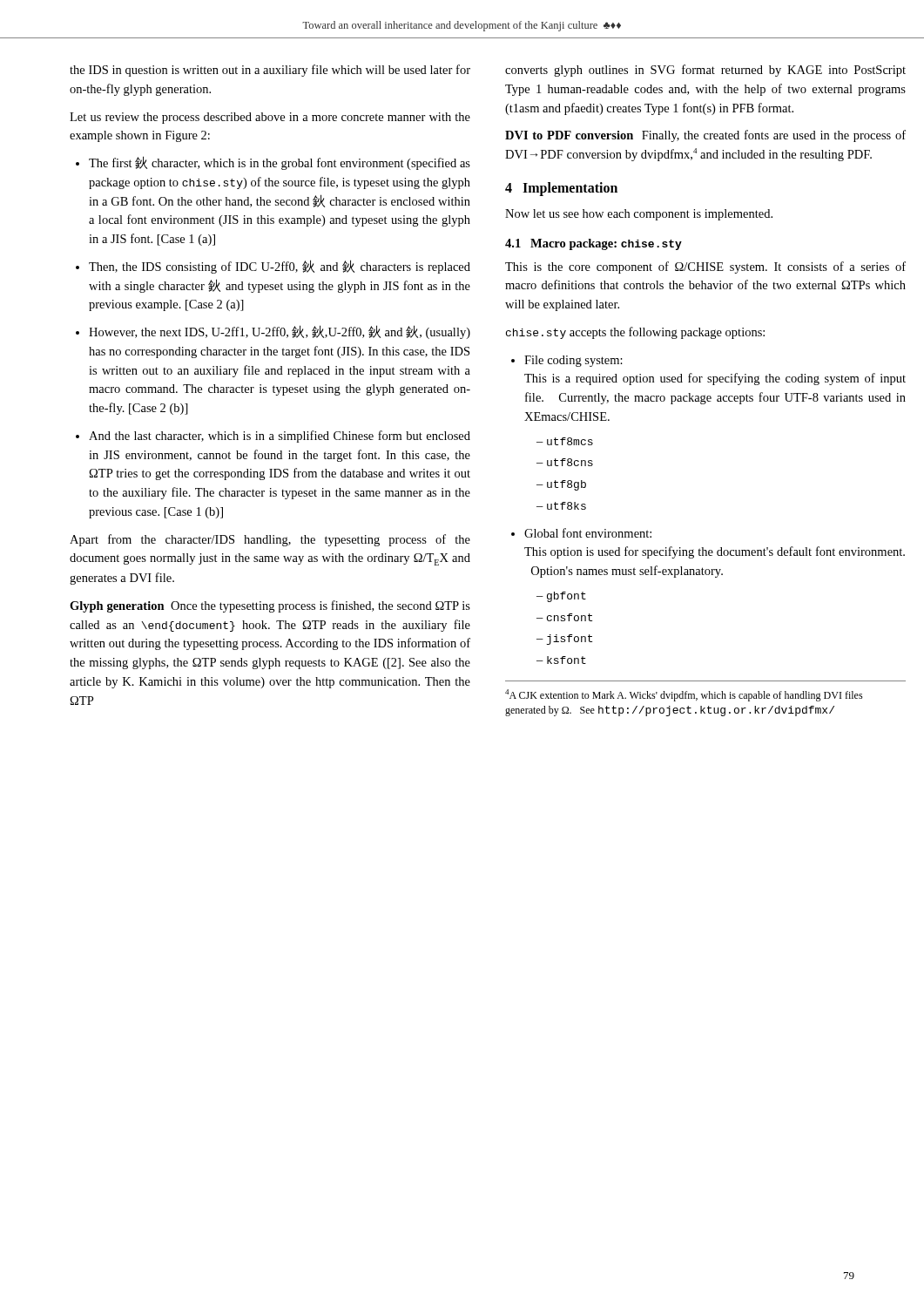Image resolution: width=924 pixels, height=1307 pixels.
Task: Select the section header containing "4 Implementation"
Action: coord(561,188)
